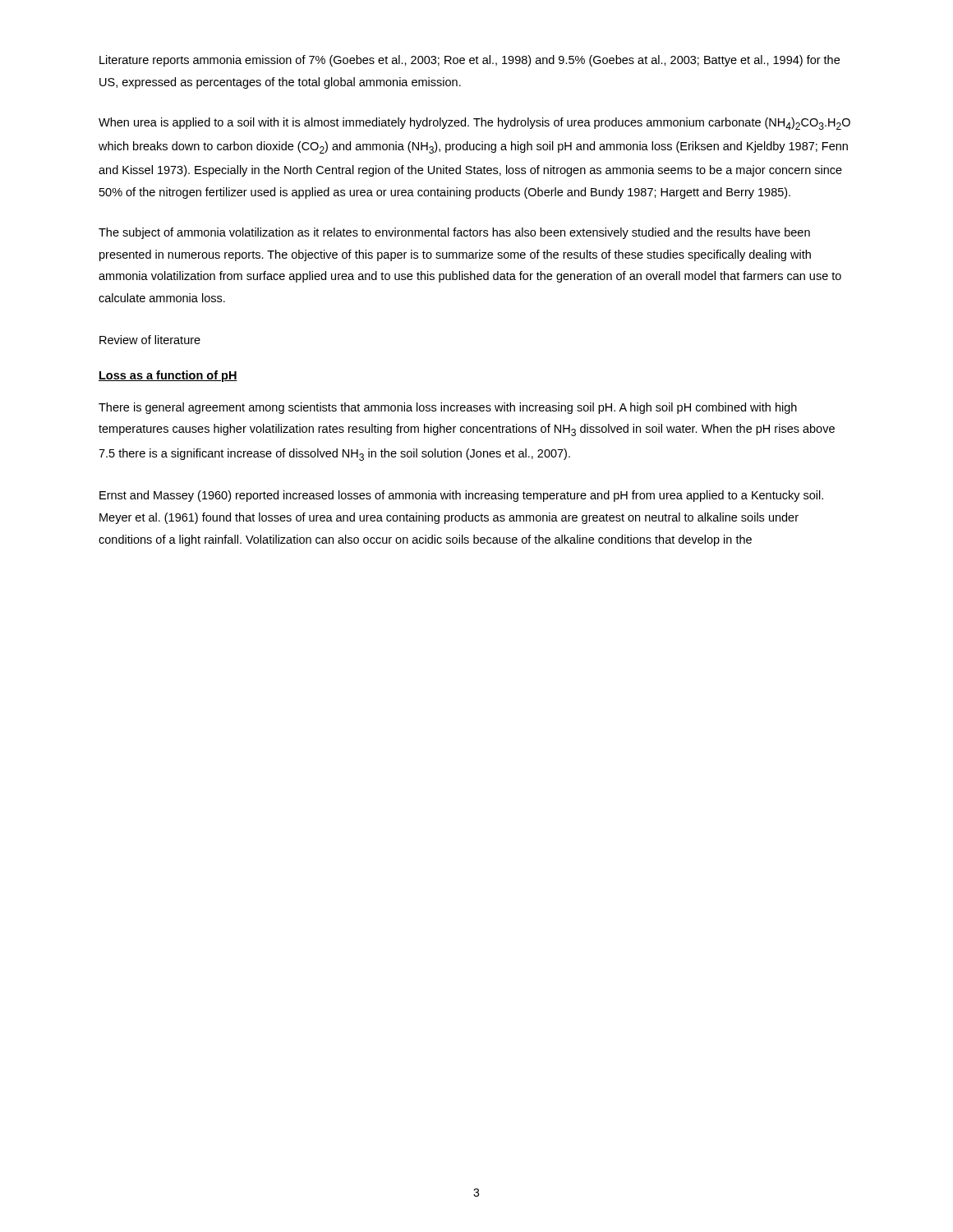
Task: Locate the block of text that opens with "When urea is applied to a soil"
Action: tap(475, 157)
